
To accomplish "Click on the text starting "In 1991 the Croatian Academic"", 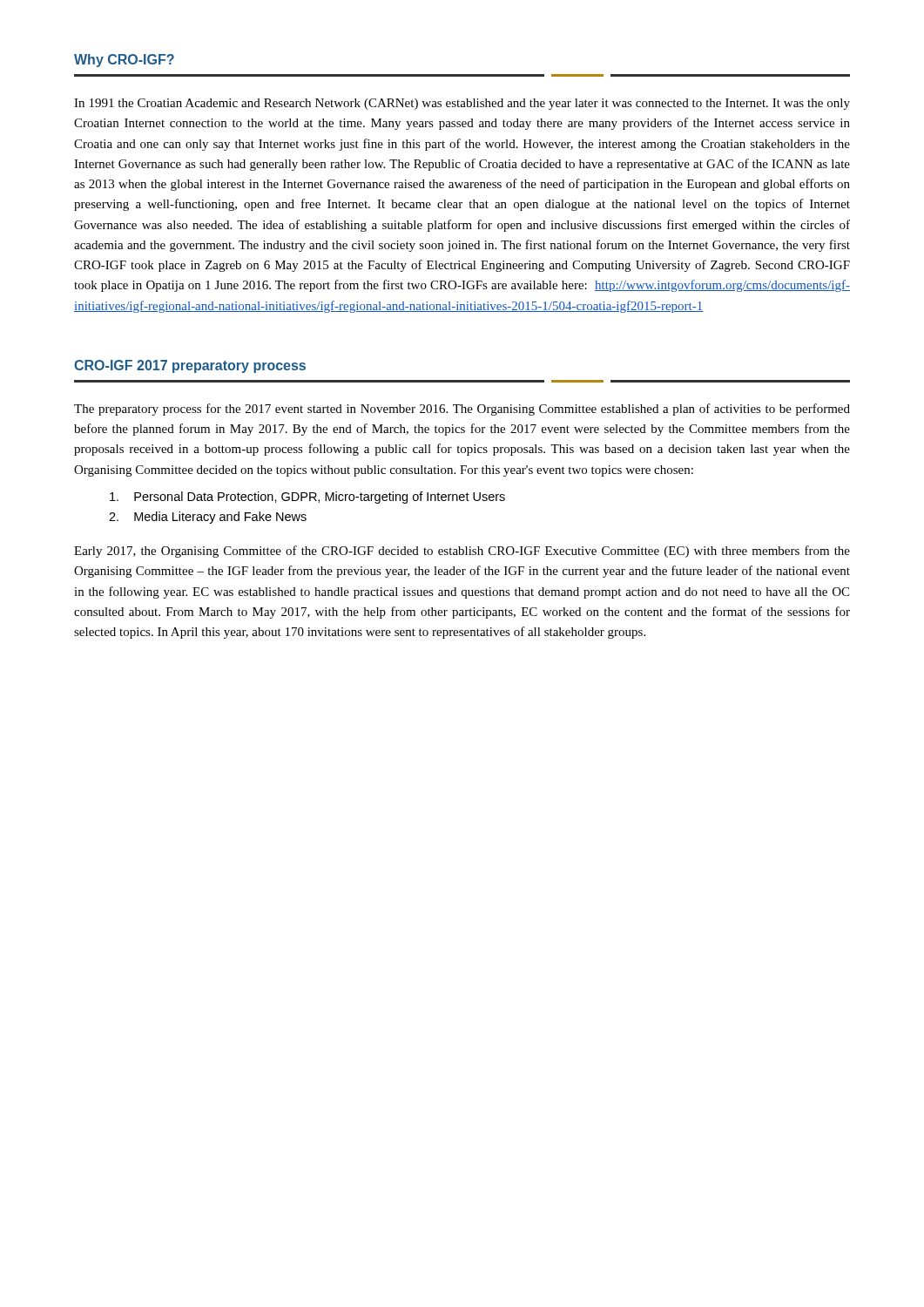I will point(462,204).
